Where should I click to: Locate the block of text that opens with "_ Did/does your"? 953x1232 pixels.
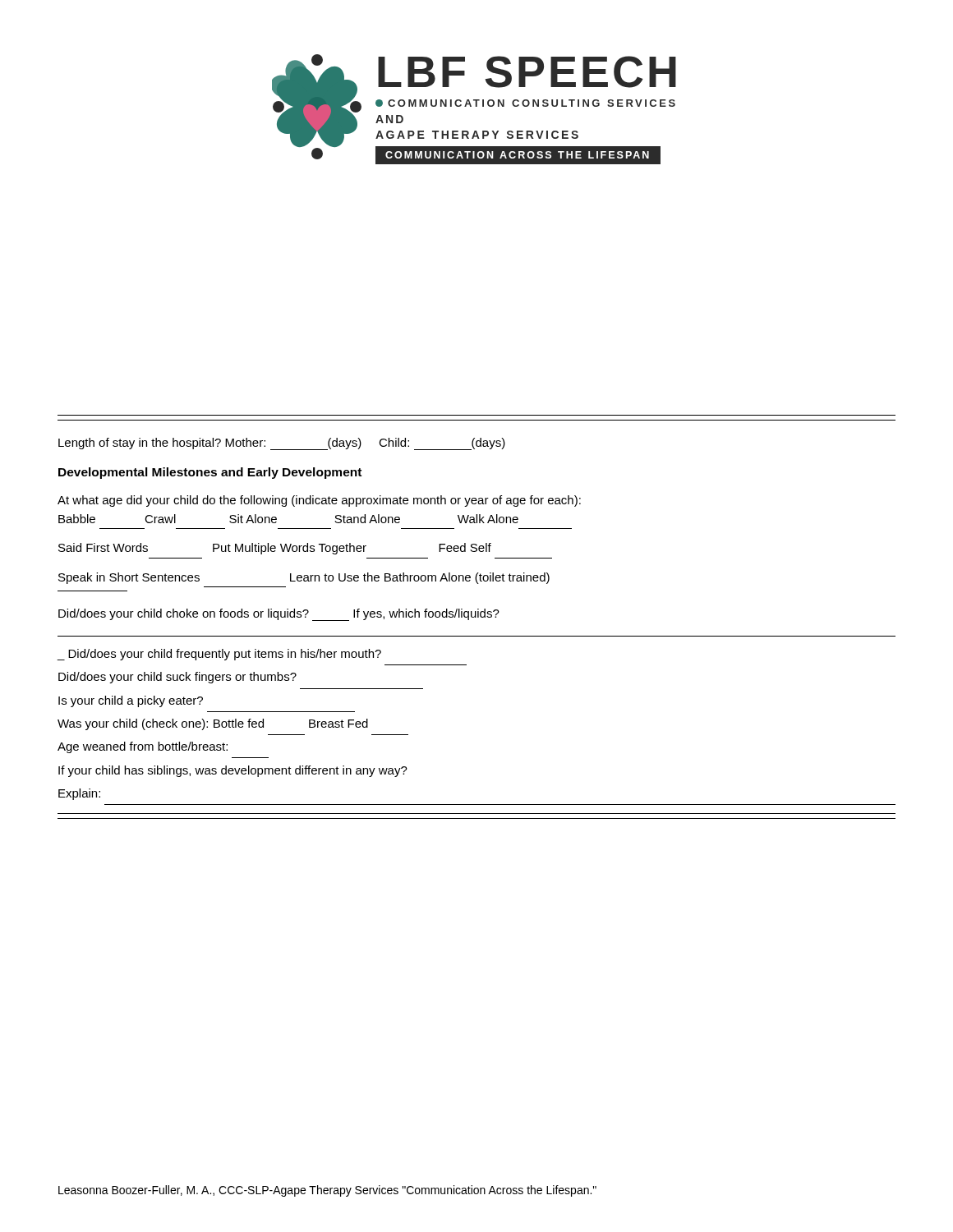219,655
